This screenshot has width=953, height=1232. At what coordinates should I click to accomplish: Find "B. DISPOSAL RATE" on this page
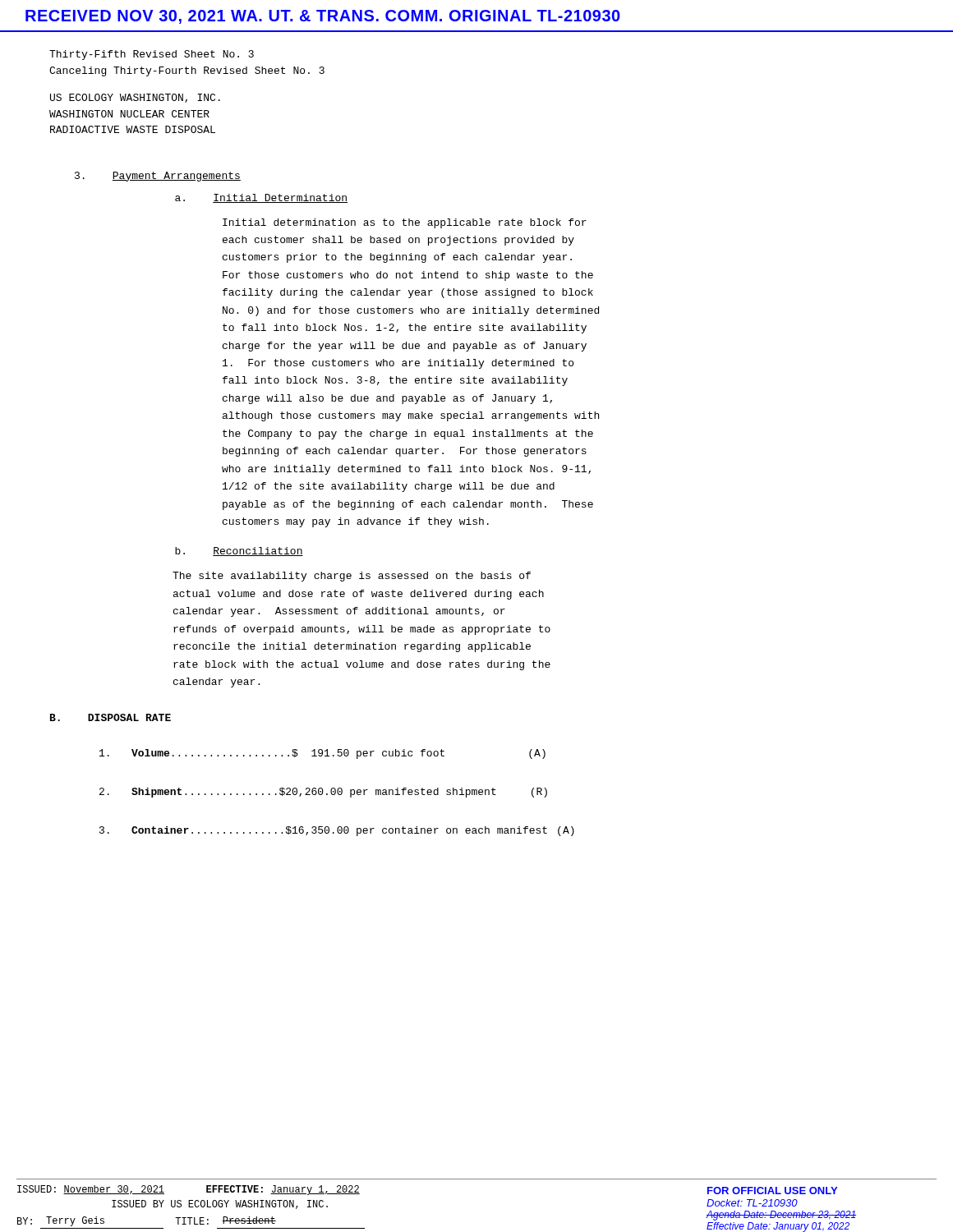tap(110, 719)
